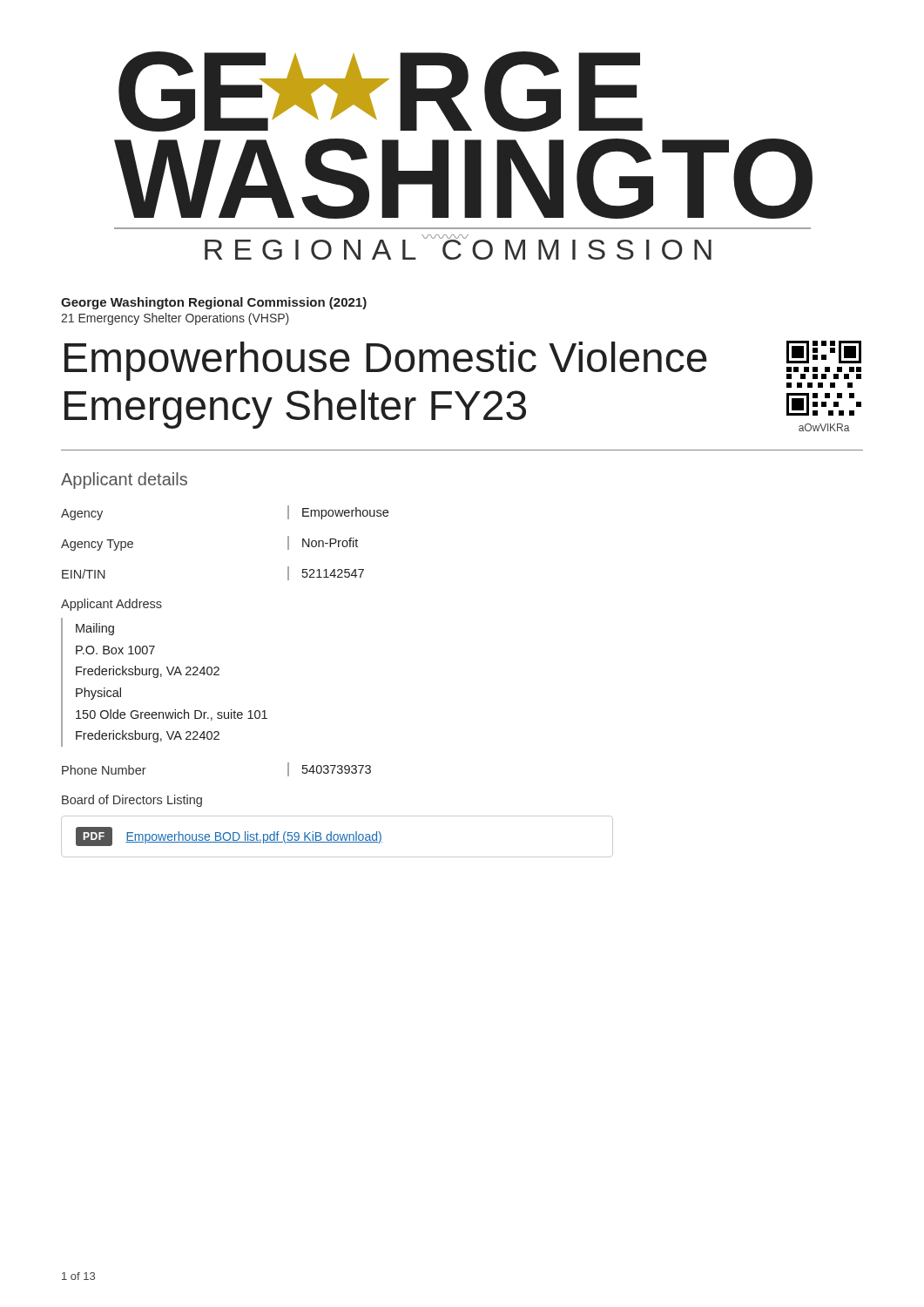Click on the text block containing "George Washington Regional Commission (2021) 21 Emergency"
924x1307 pixels.
214,303
